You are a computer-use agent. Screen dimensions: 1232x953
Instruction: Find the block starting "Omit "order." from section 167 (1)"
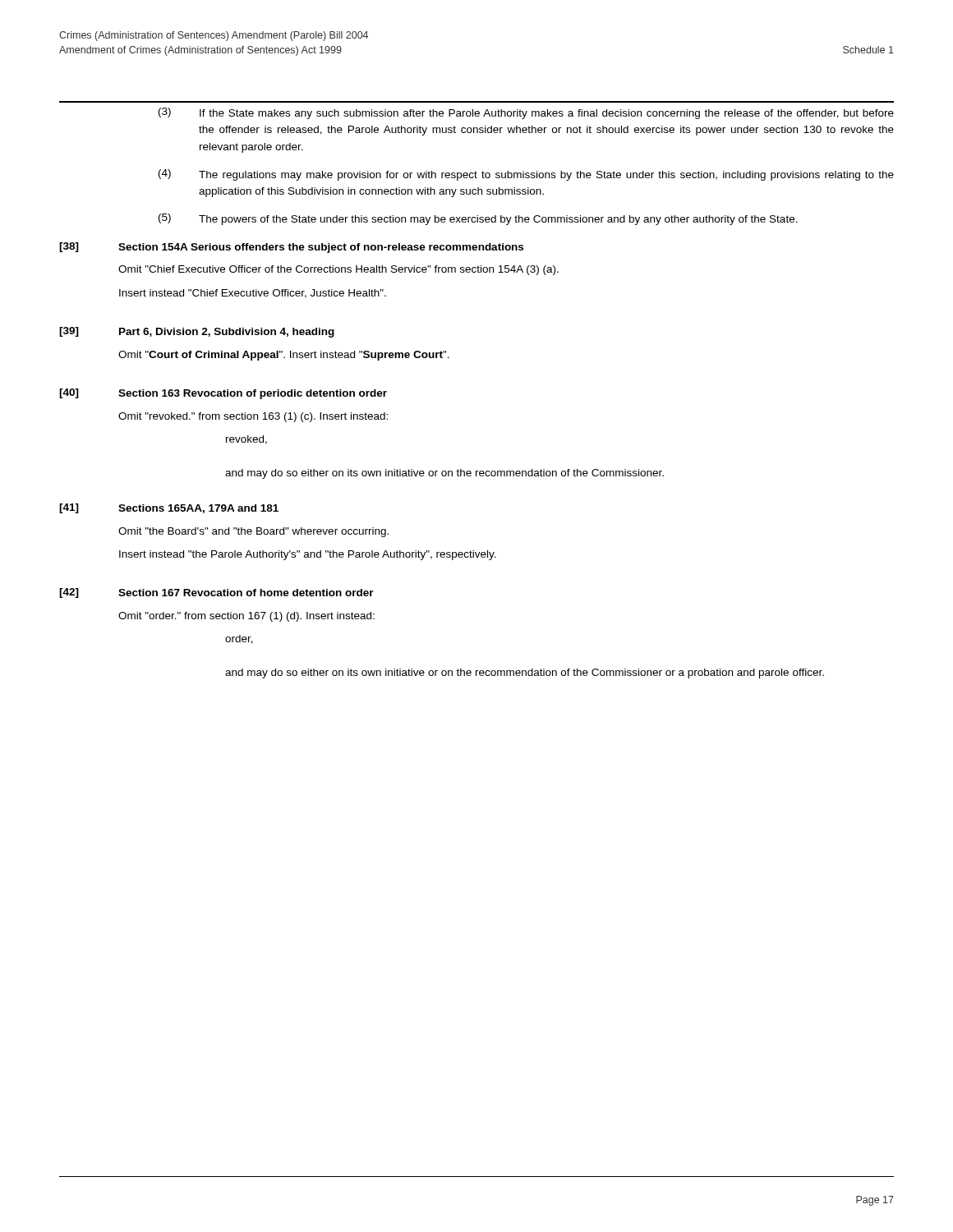(x=246, y=617)
